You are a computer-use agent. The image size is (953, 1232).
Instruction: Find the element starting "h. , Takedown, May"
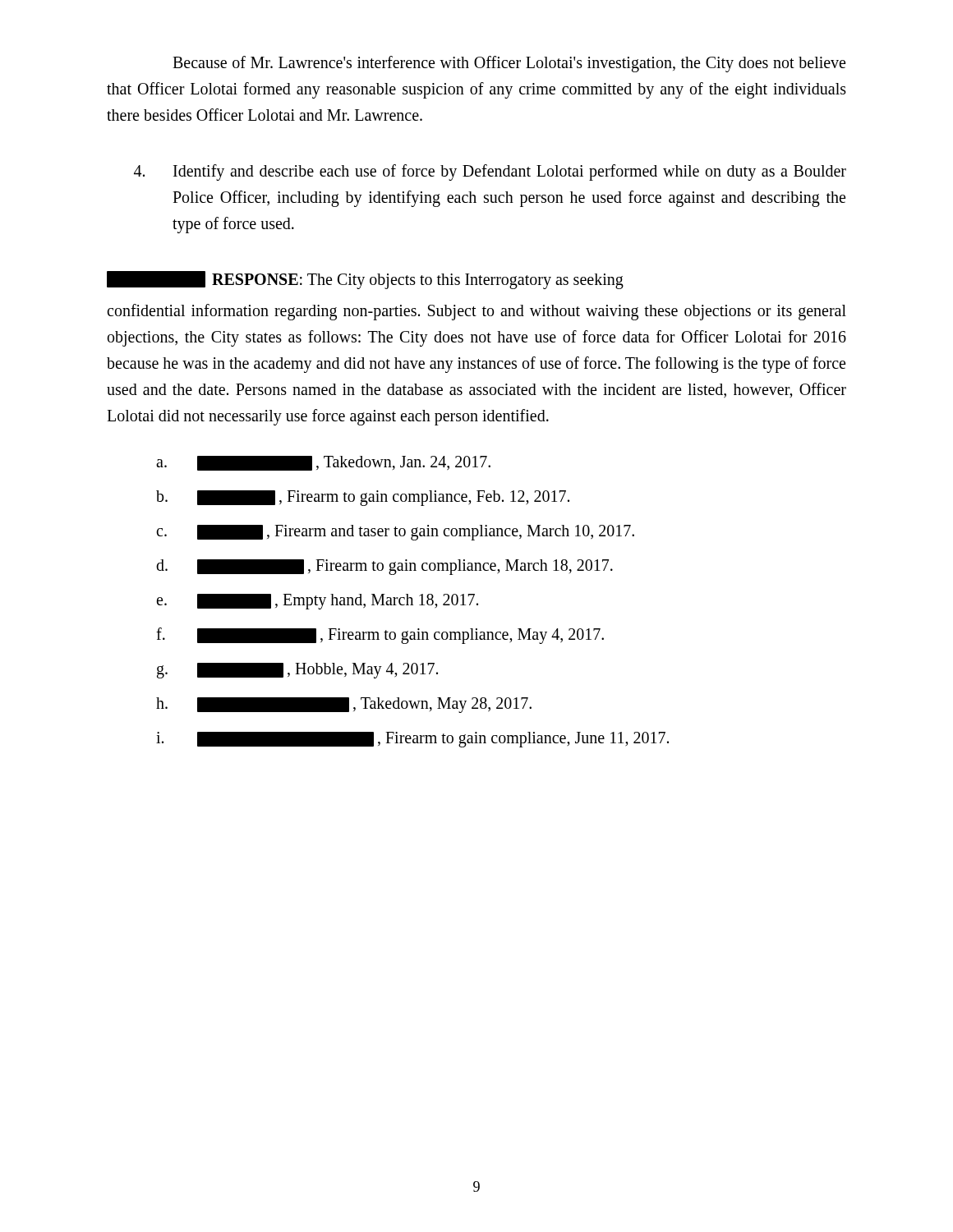pyautogui.click(x=501, y=703)
